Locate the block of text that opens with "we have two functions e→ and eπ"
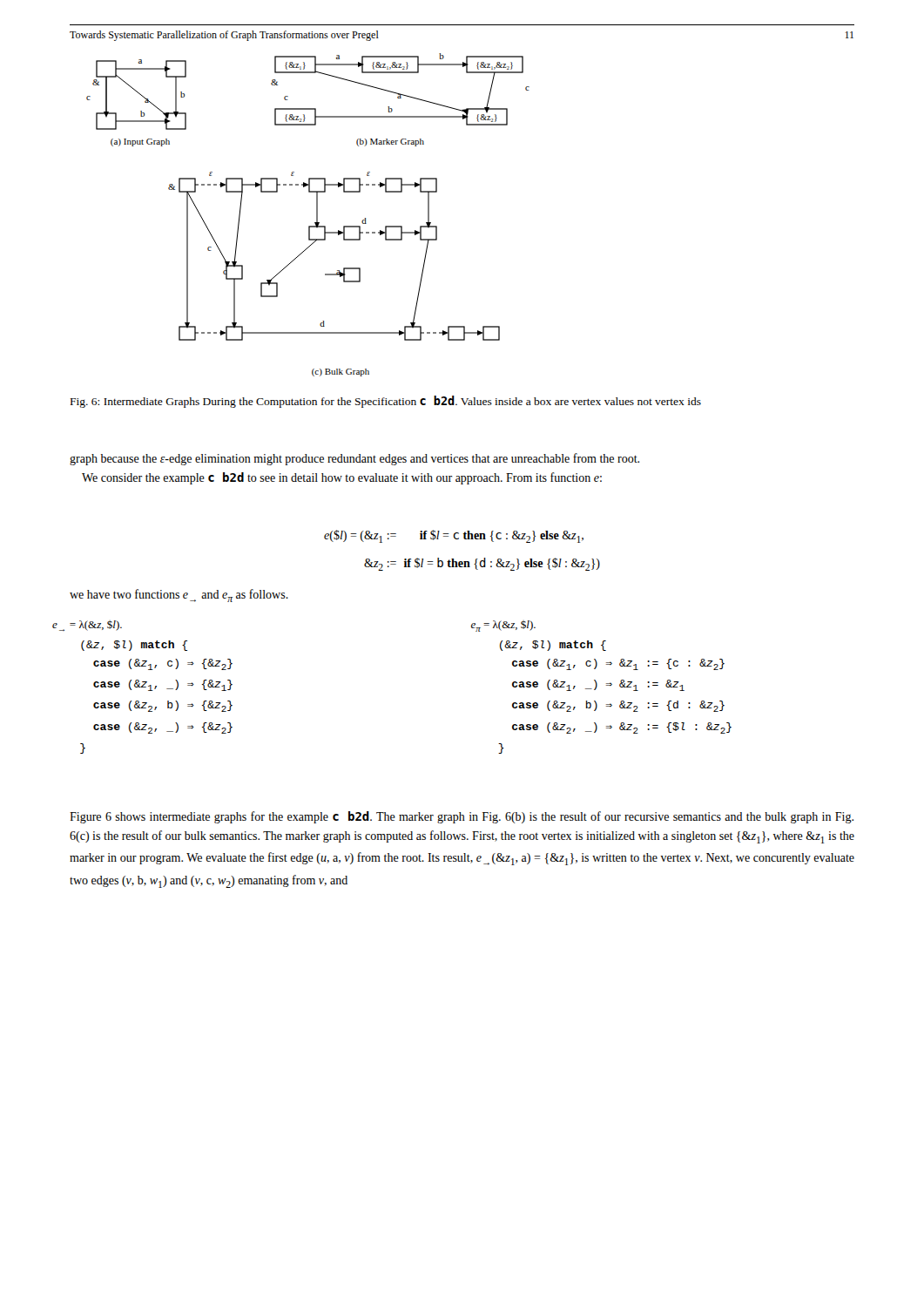Image resolution: width=924 pixels, height=1307 pixels. [179, 596]
